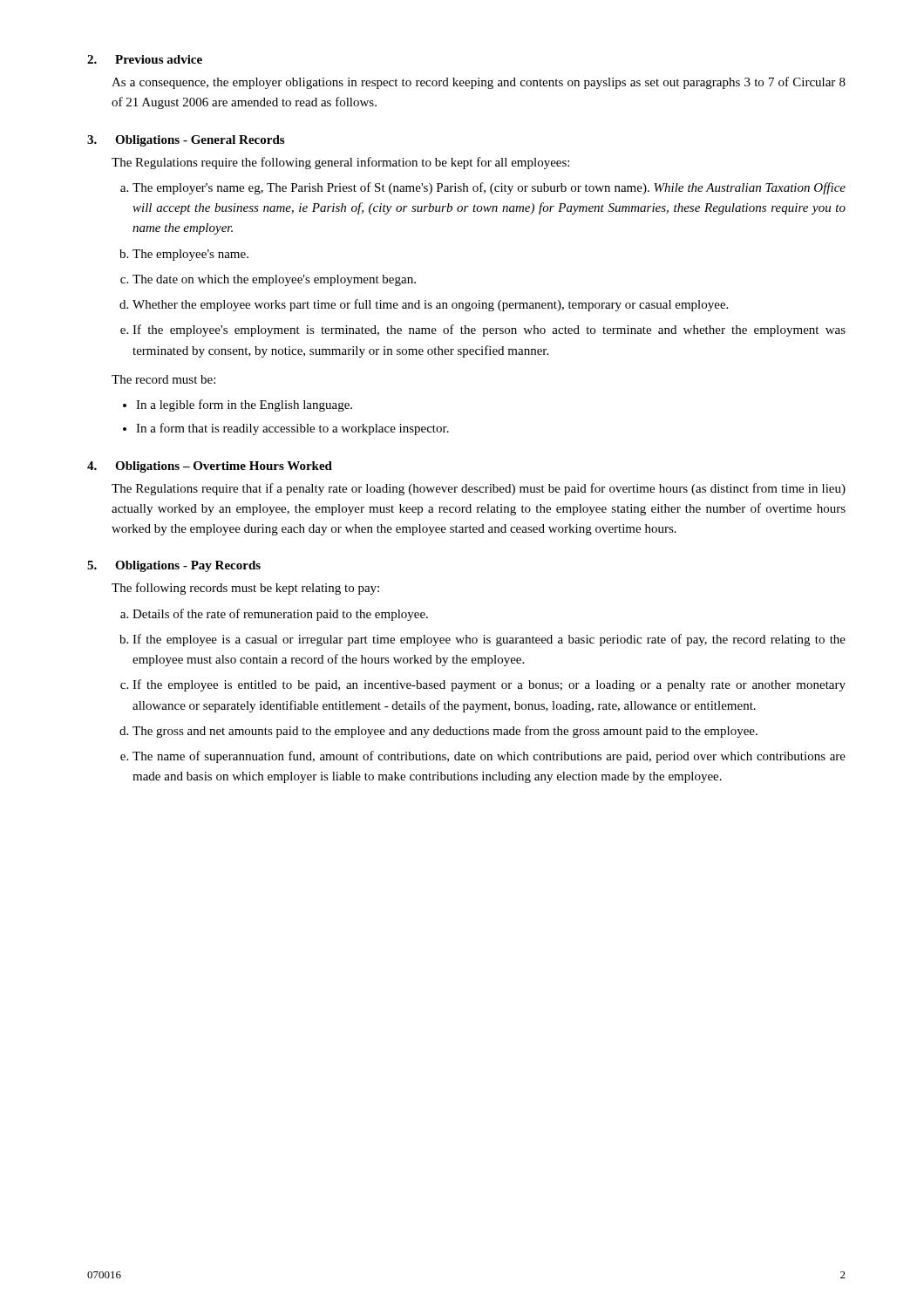Locate the text block with the text "The following records must be kept relating"
The width and height of the screenshot is (924, 1308).
click(246, 588)
